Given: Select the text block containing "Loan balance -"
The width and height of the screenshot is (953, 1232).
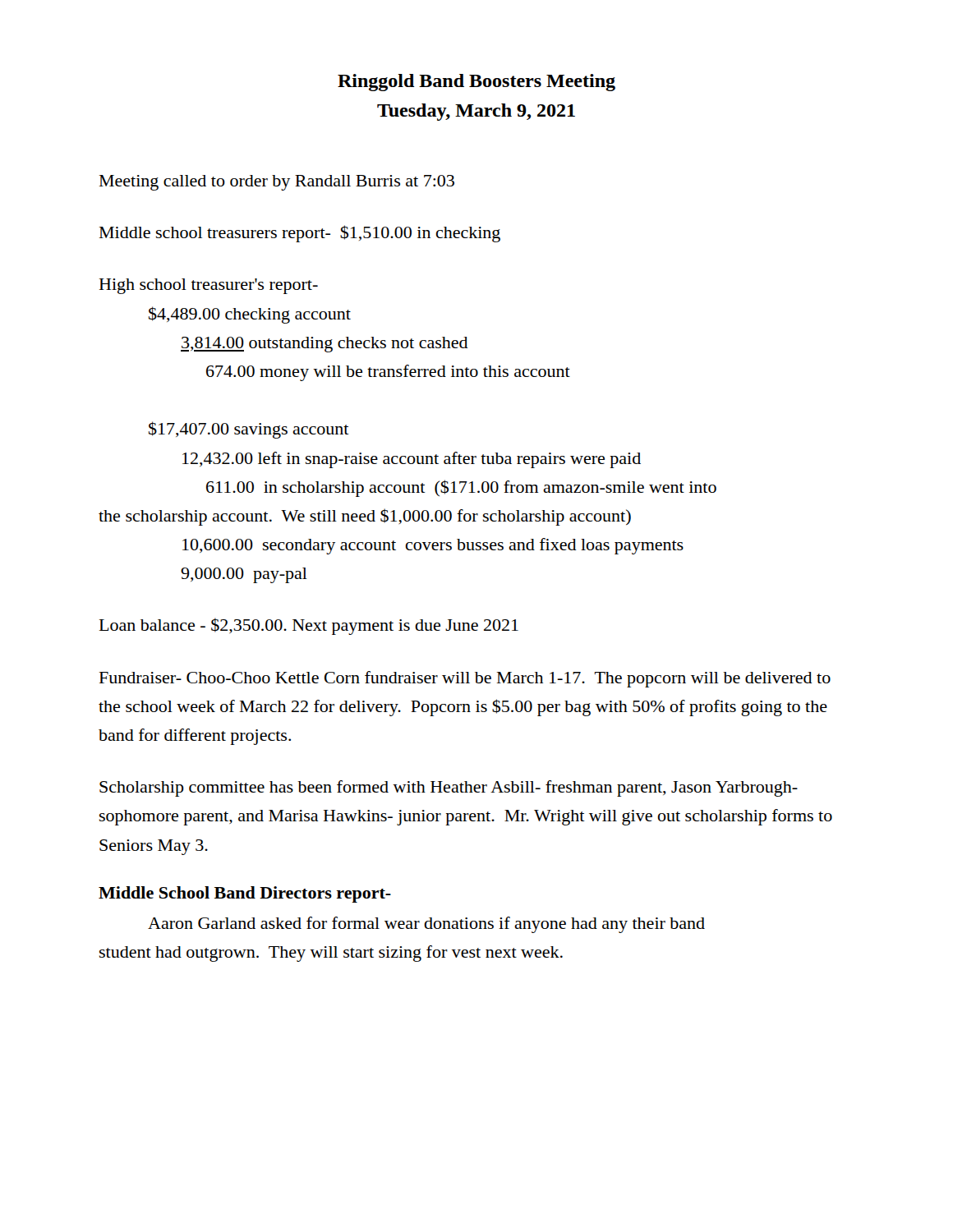Looking at the screenshot, I should [x=309, y=625].
